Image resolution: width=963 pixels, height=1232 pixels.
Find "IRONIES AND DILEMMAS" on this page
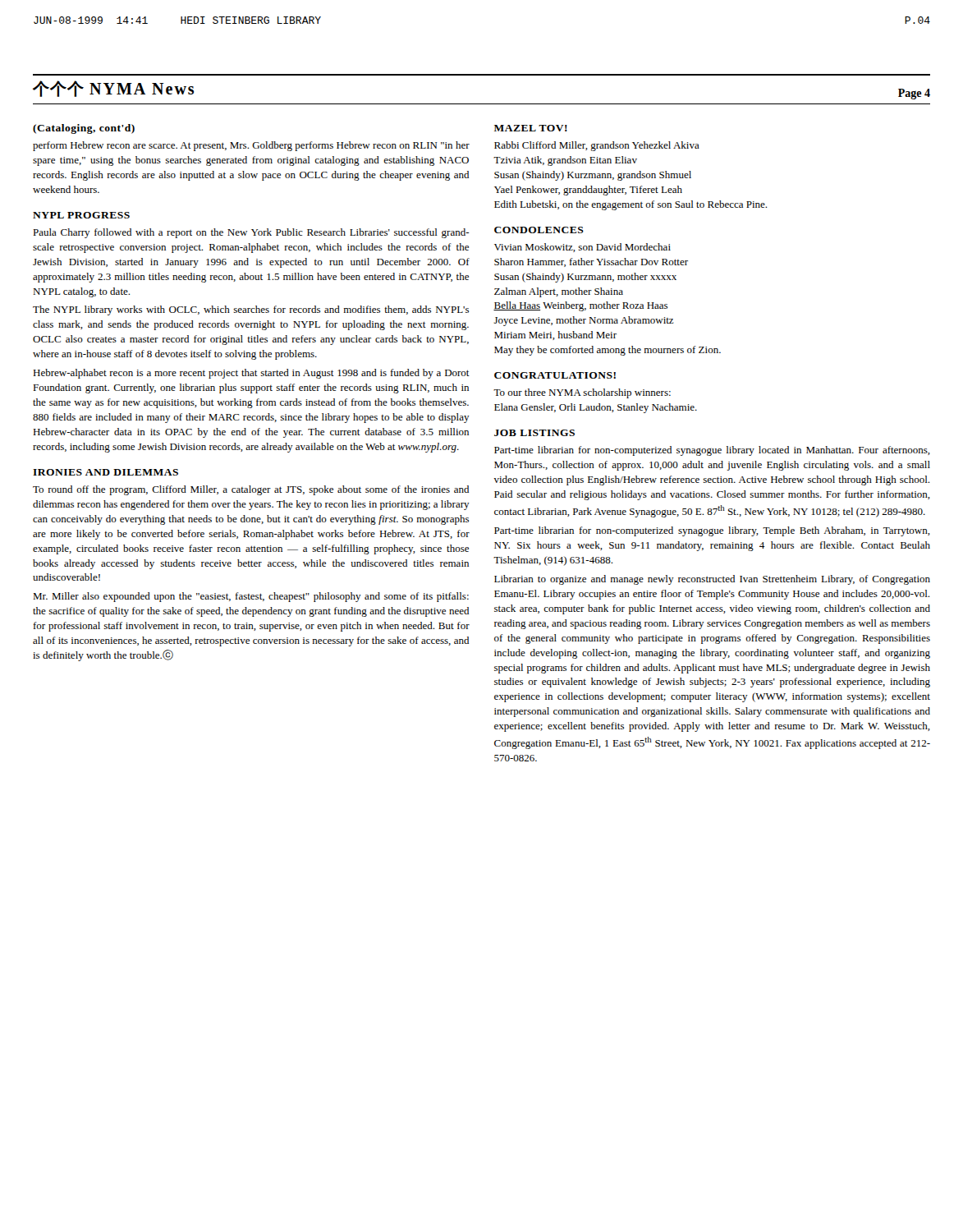click(x=106, y=472)
